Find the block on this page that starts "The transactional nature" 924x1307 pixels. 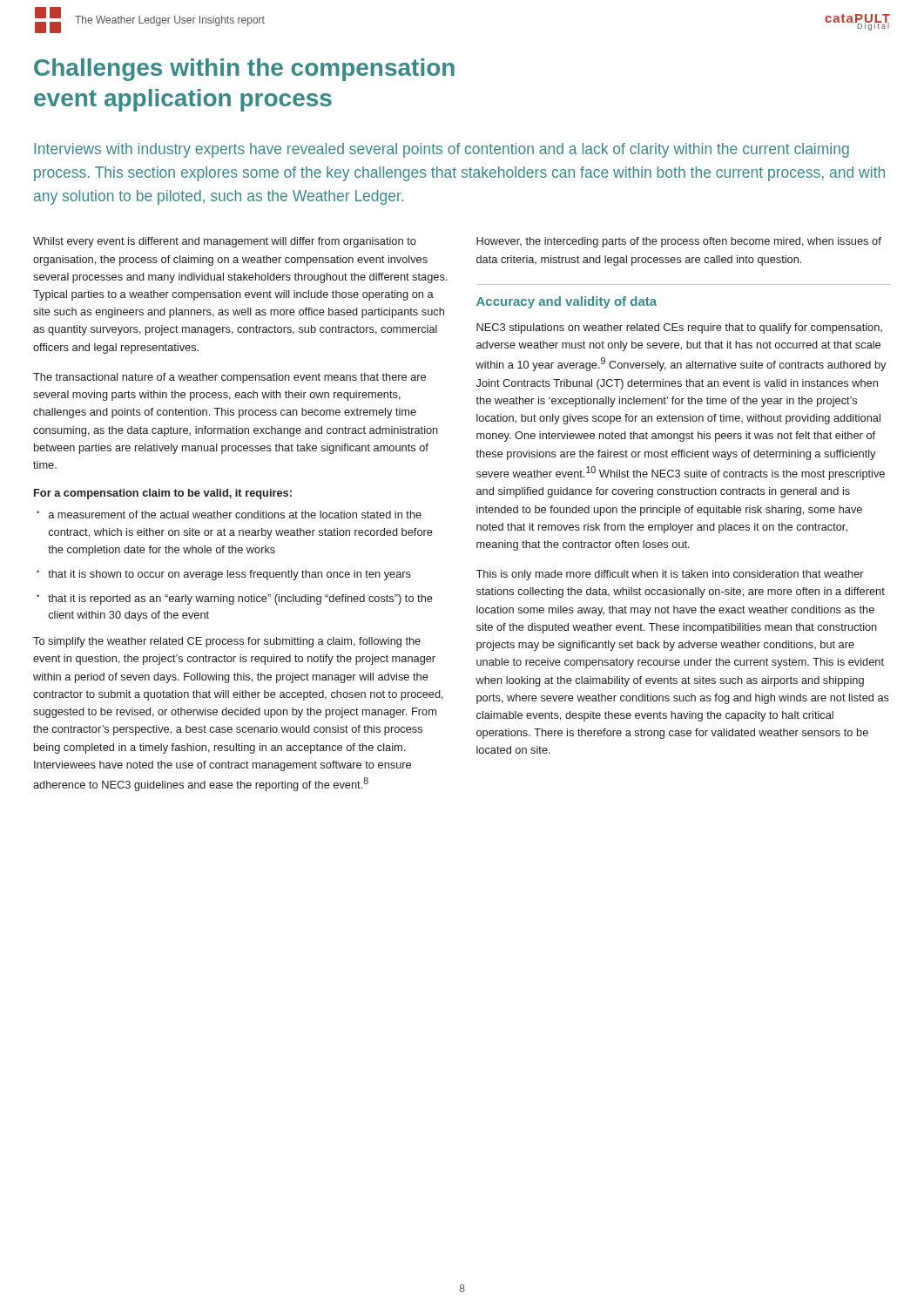[236, 421]
